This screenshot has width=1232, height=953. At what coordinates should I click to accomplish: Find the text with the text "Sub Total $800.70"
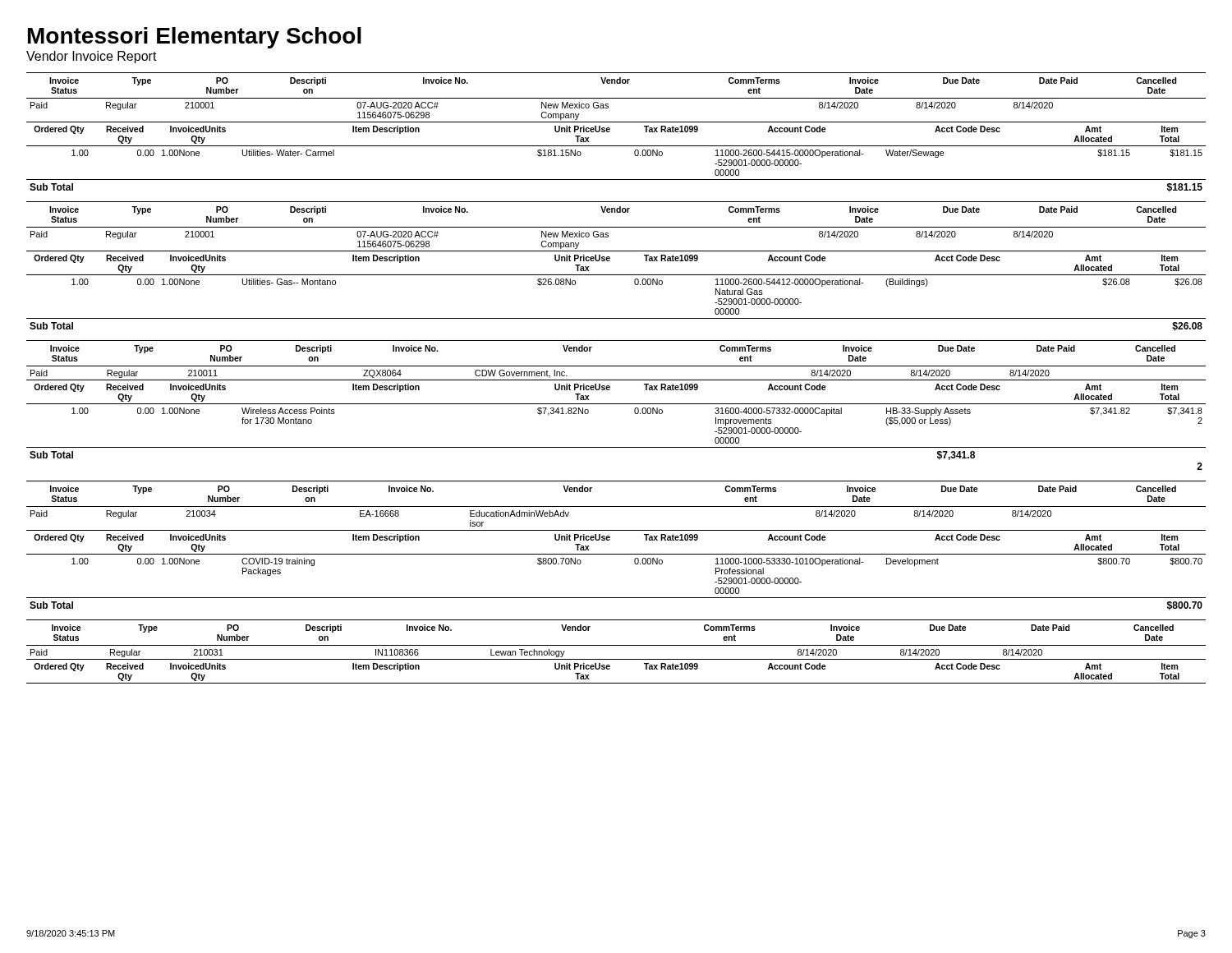point(616,605)
